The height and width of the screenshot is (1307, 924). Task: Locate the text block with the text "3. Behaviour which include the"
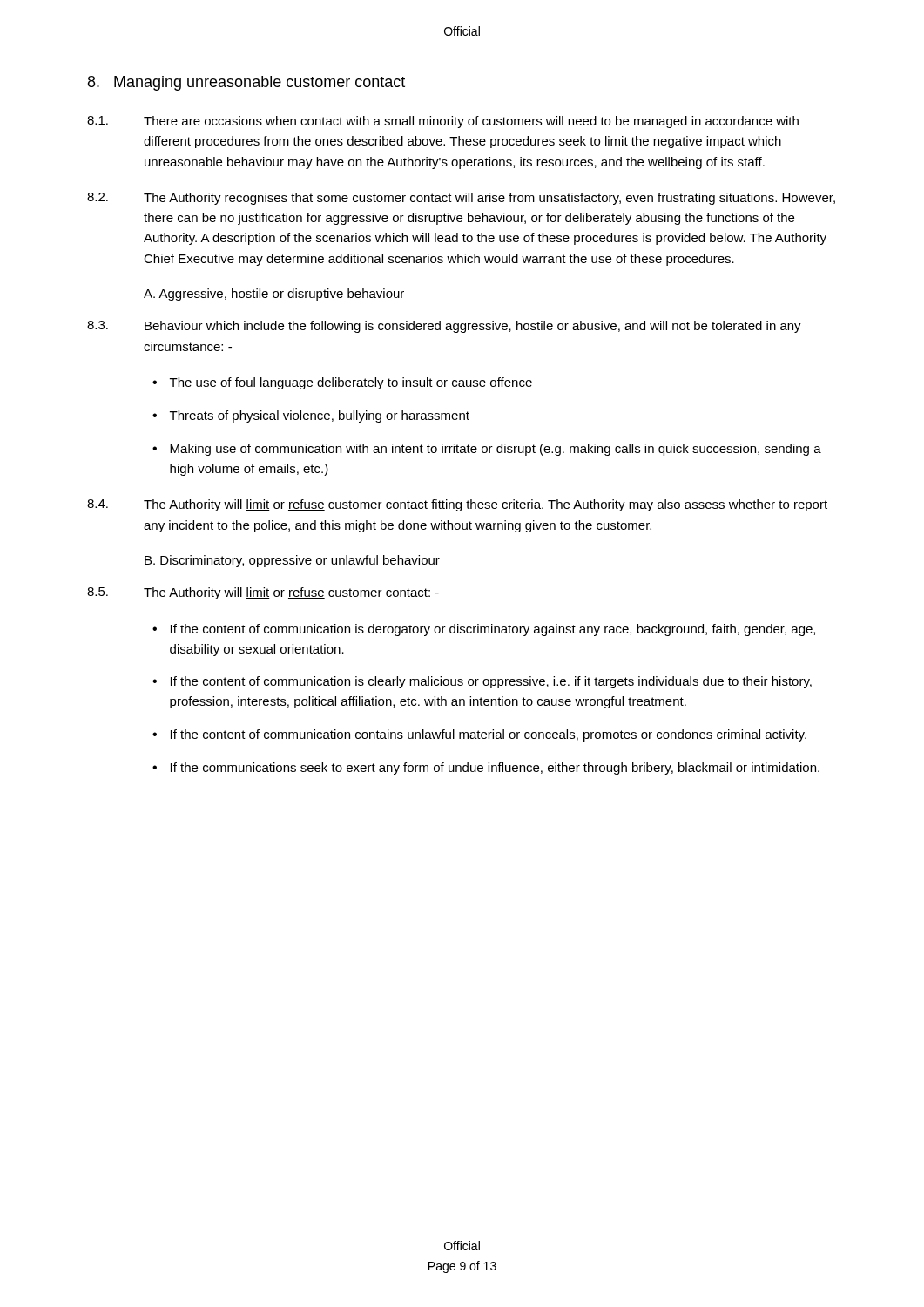click(x=462, y=336)
